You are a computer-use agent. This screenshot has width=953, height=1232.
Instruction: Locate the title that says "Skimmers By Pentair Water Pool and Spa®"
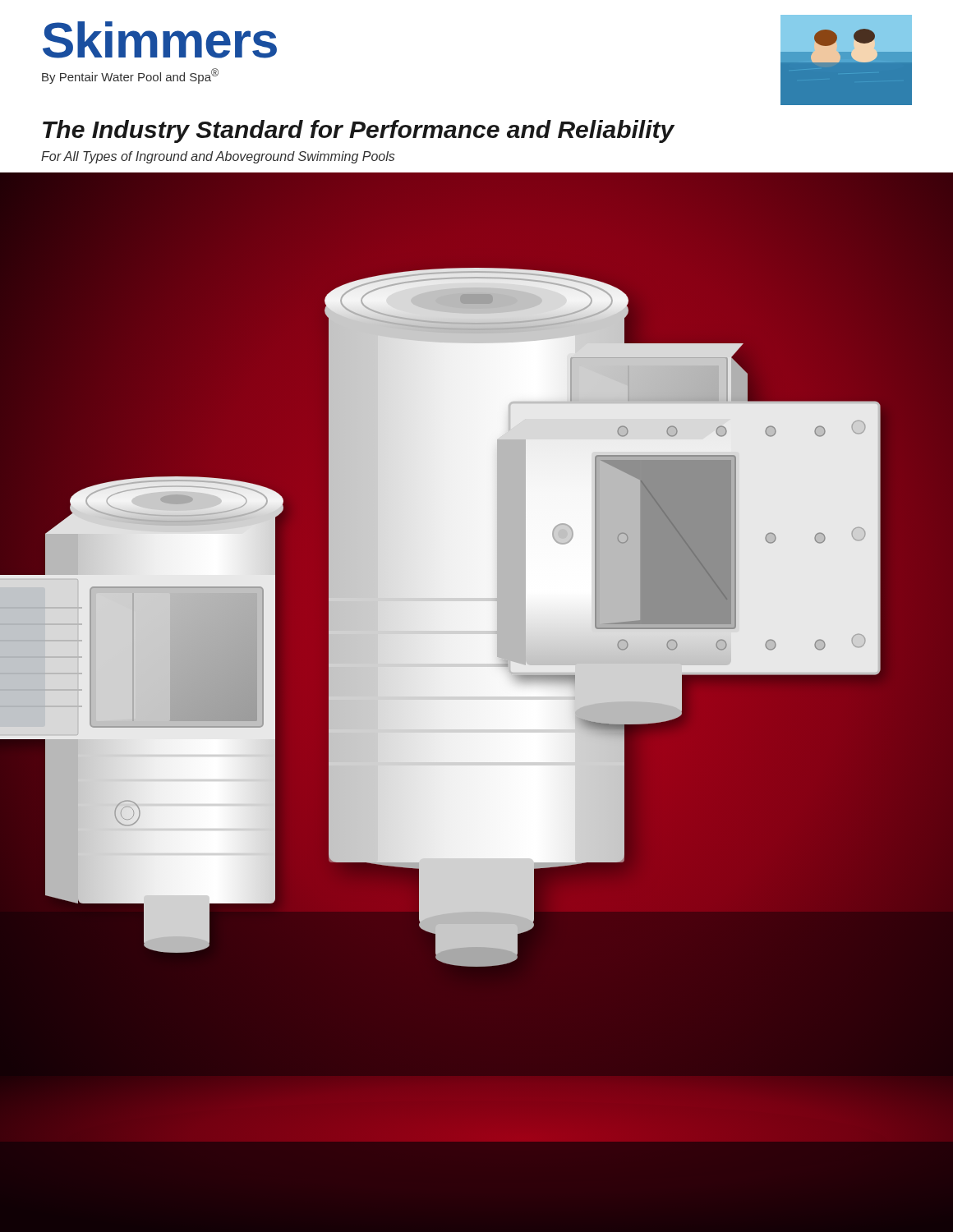click(160, 49)
